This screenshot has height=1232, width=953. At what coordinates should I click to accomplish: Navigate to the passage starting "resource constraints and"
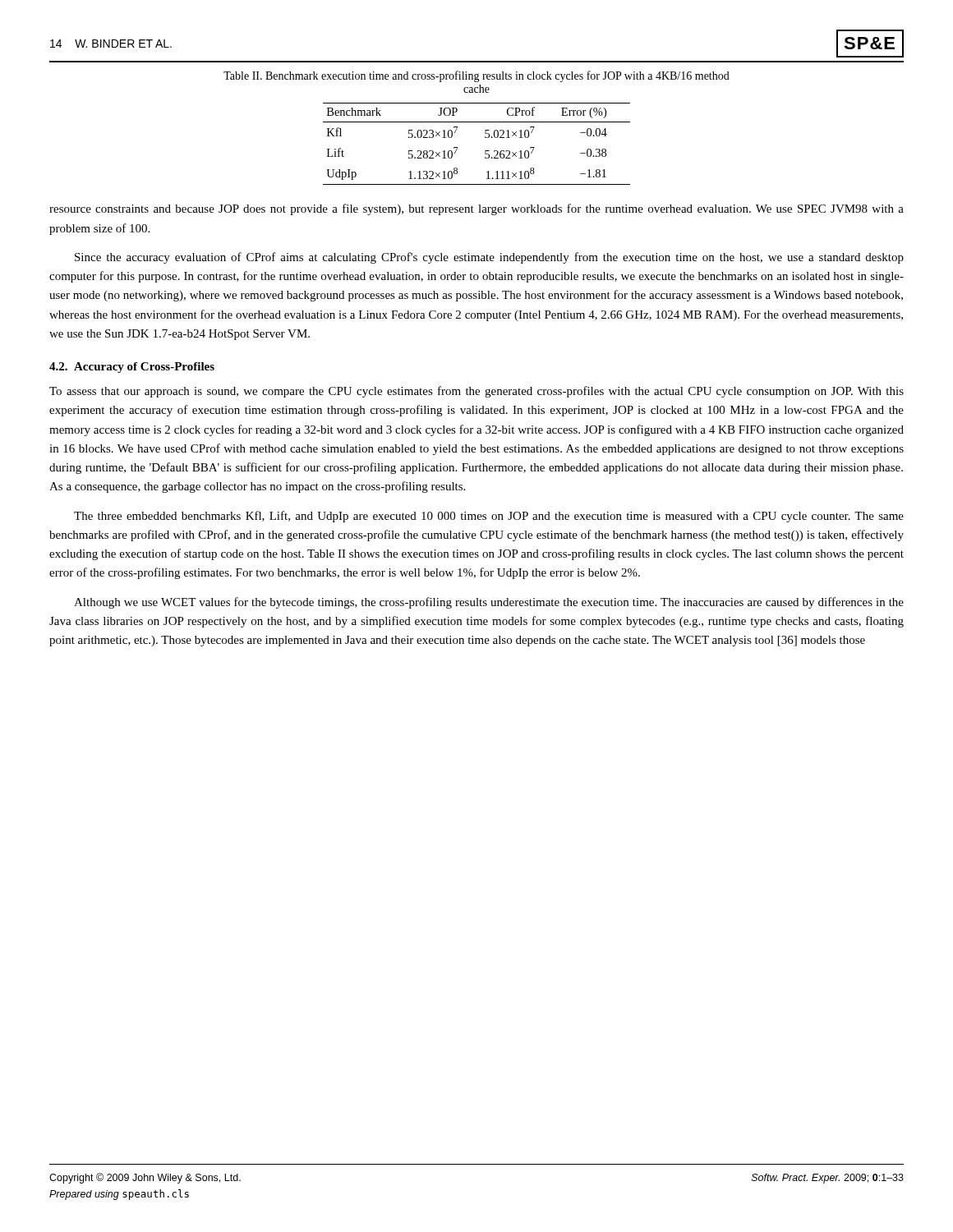click(476, 219)
